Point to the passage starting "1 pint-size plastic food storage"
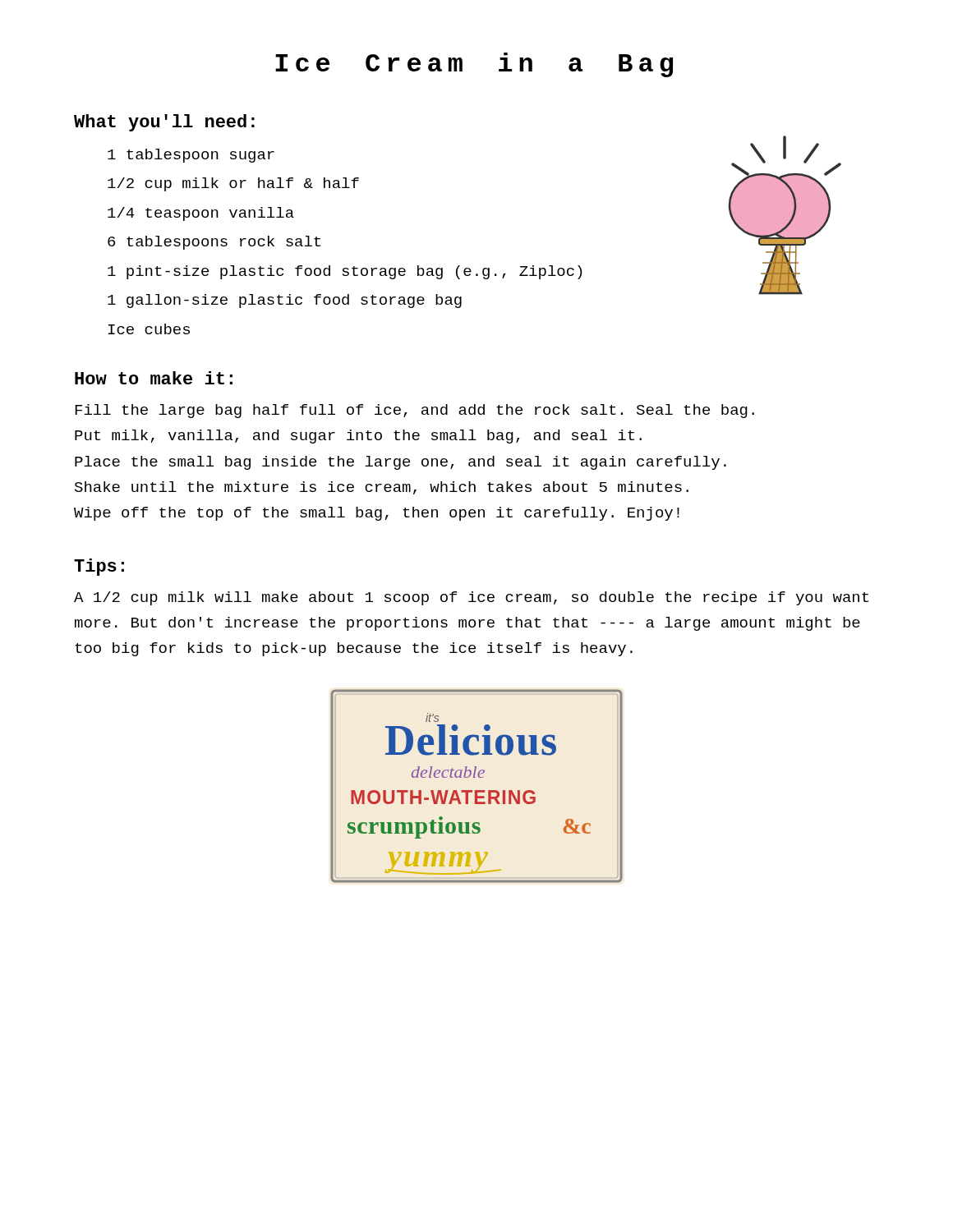 (346, 272)
